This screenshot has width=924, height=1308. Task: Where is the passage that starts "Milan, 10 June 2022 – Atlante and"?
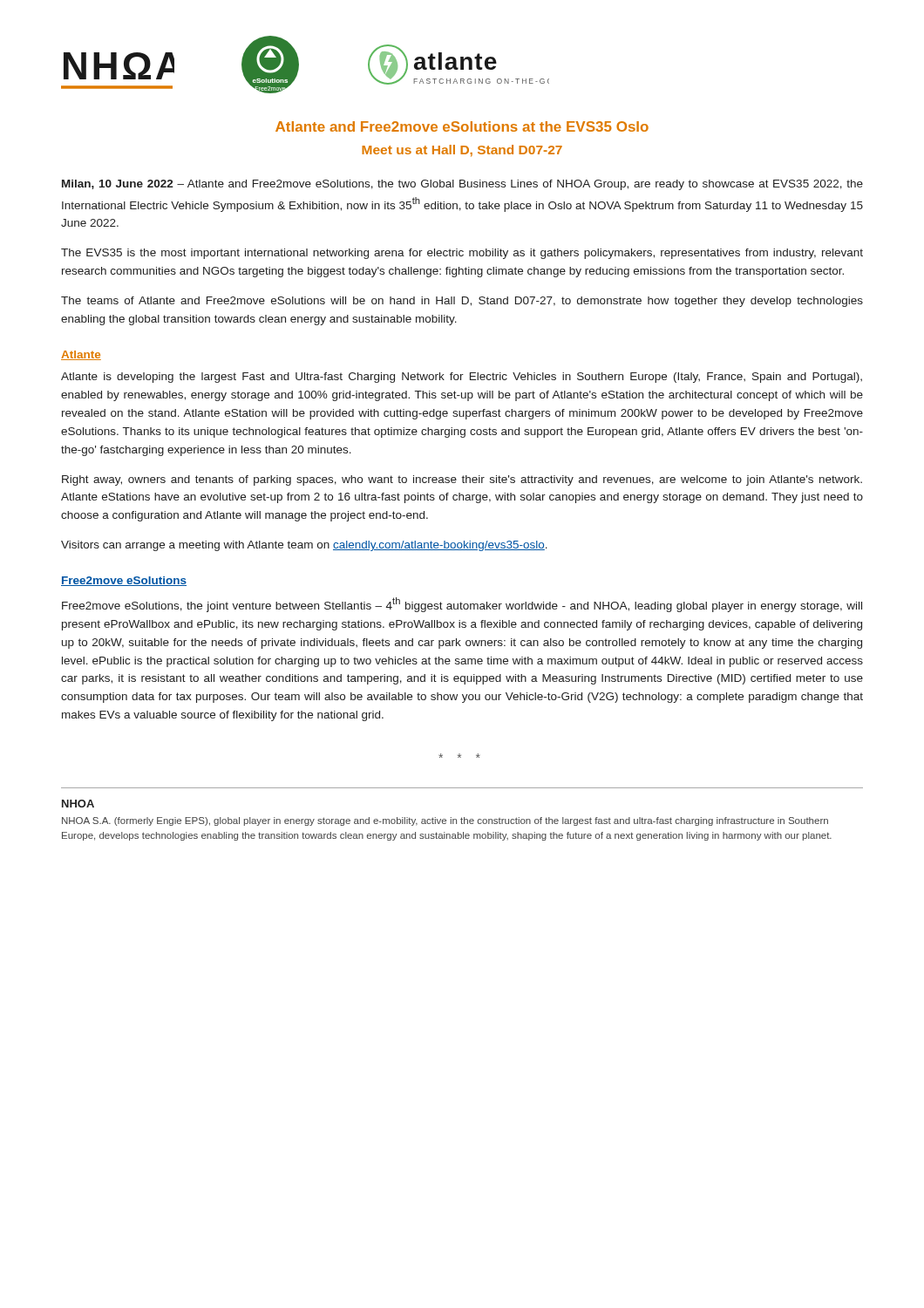tap(462, 203)
